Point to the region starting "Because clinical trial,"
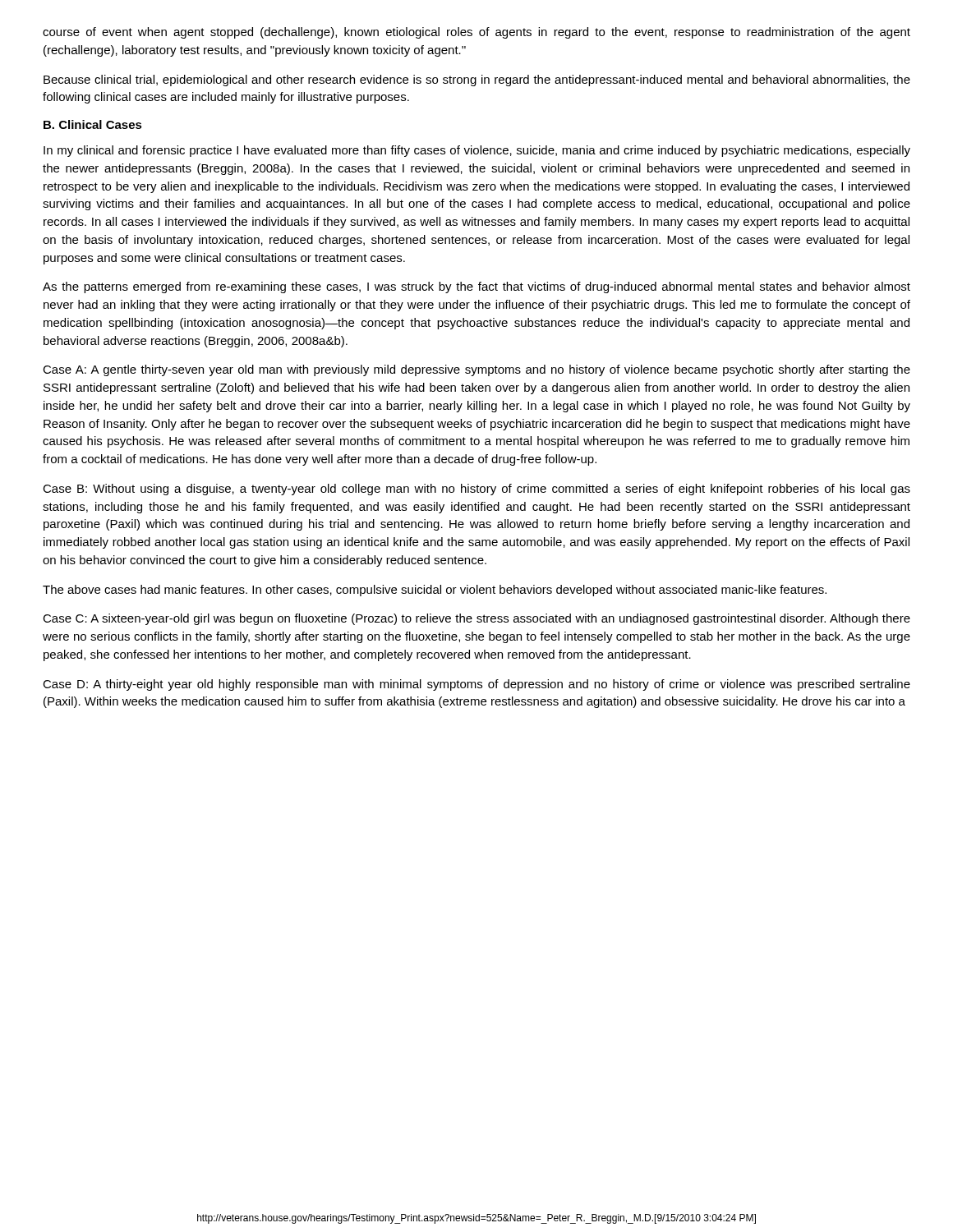The height and width of the screenshot is (1232, 953). (x=476, y=88)
